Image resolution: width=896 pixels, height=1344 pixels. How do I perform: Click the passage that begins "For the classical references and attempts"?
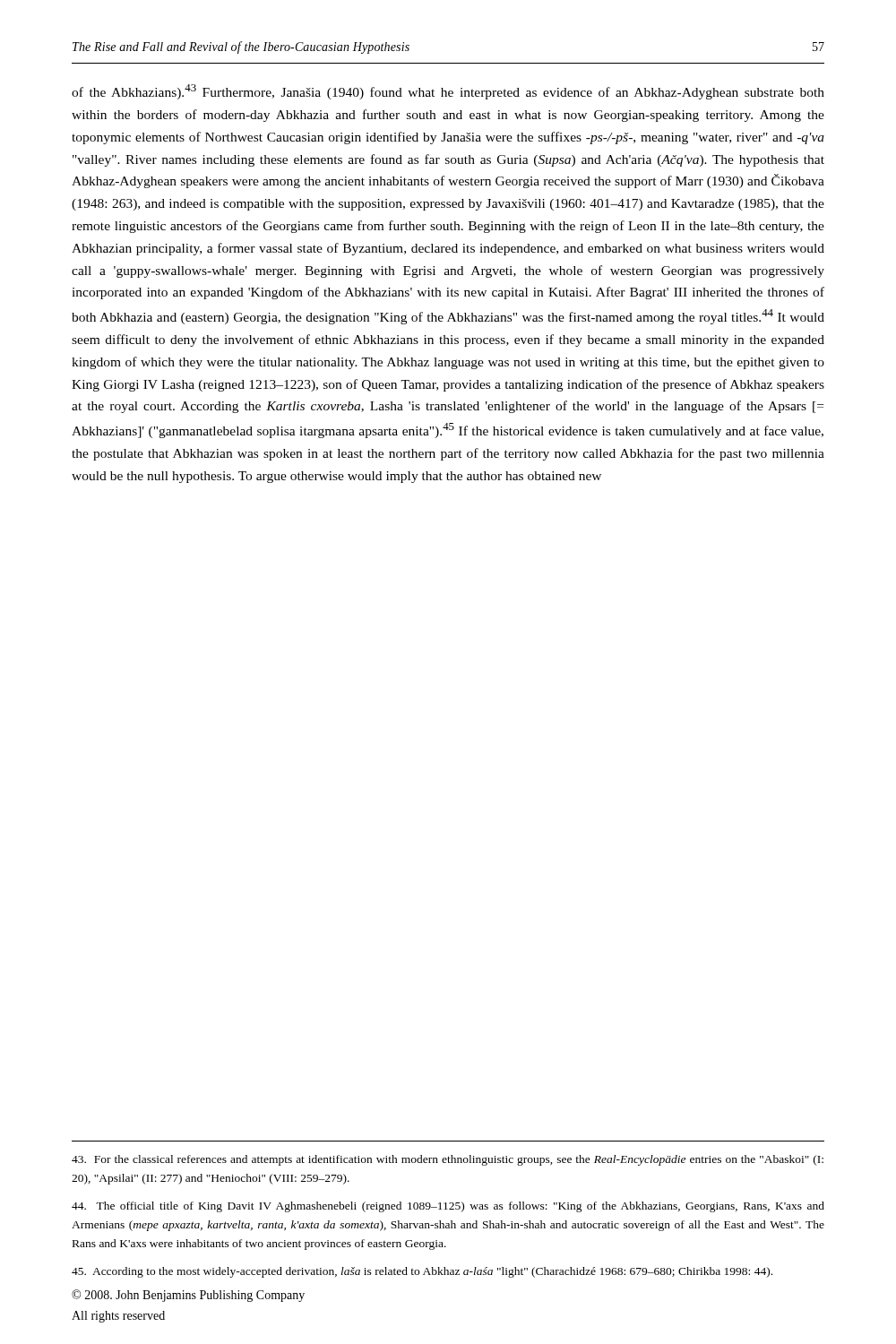click(448, 1169)
